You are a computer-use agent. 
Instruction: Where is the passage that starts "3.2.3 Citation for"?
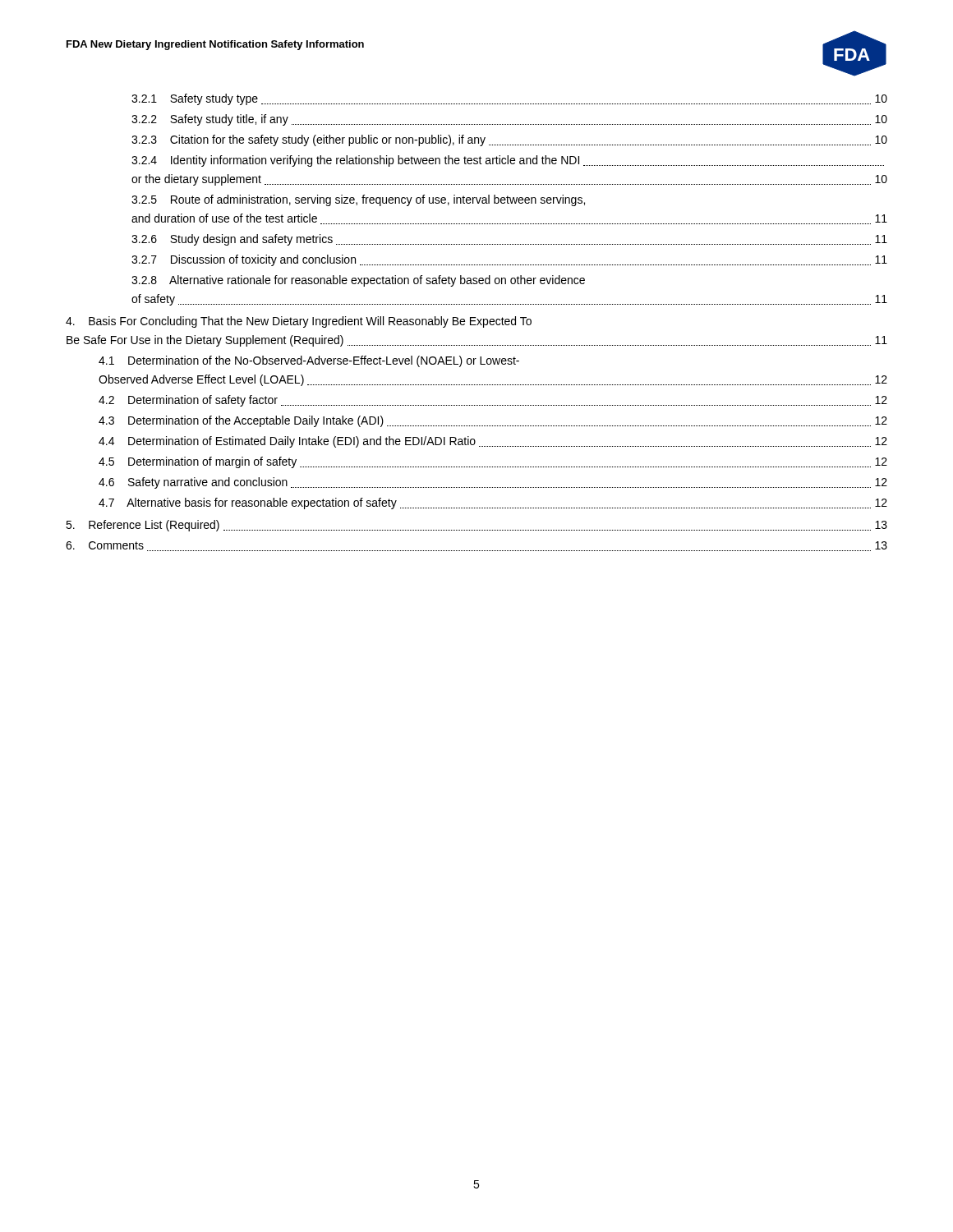click(509, 140)
